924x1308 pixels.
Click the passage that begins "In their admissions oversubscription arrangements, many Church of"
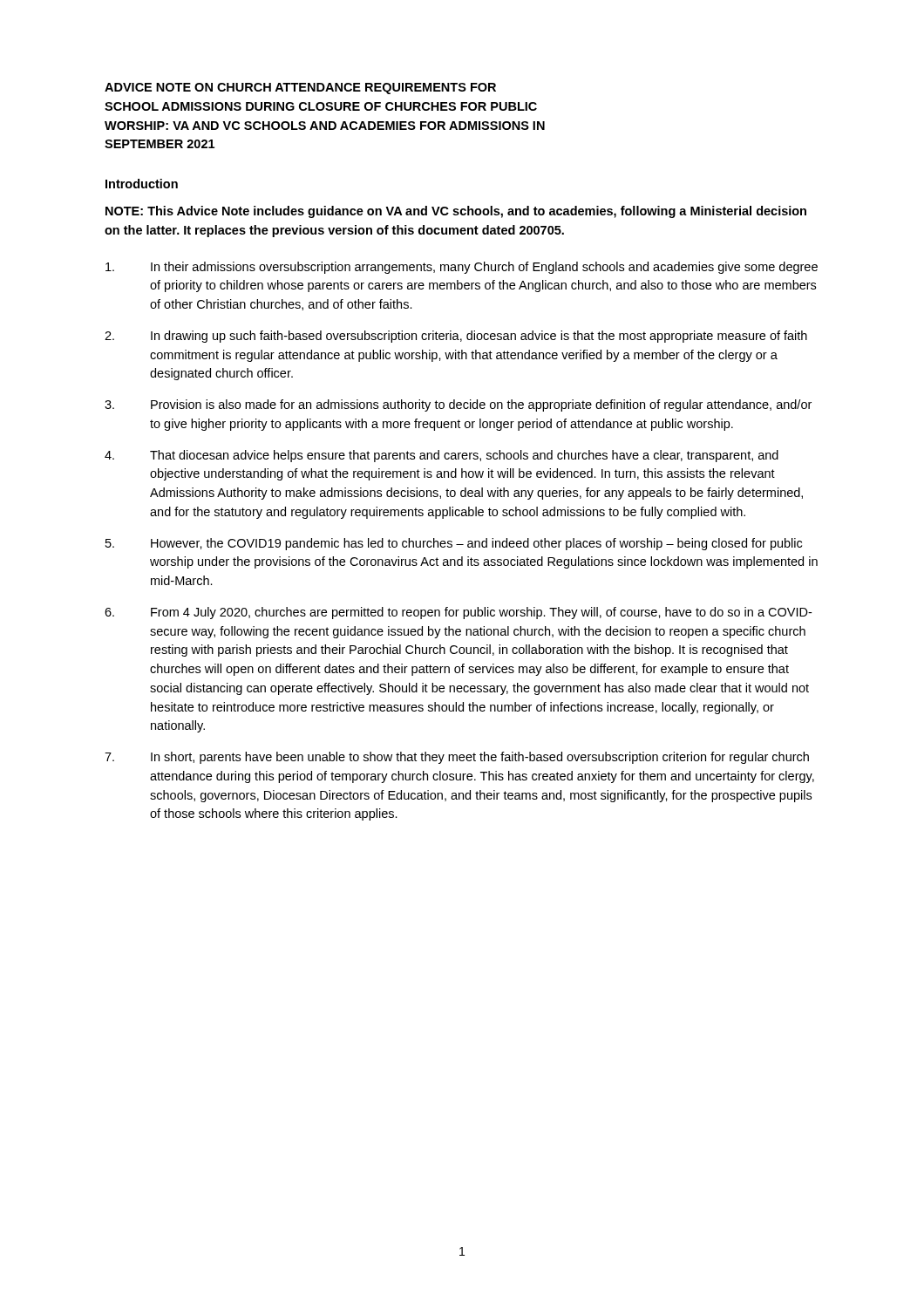[462, 286]
